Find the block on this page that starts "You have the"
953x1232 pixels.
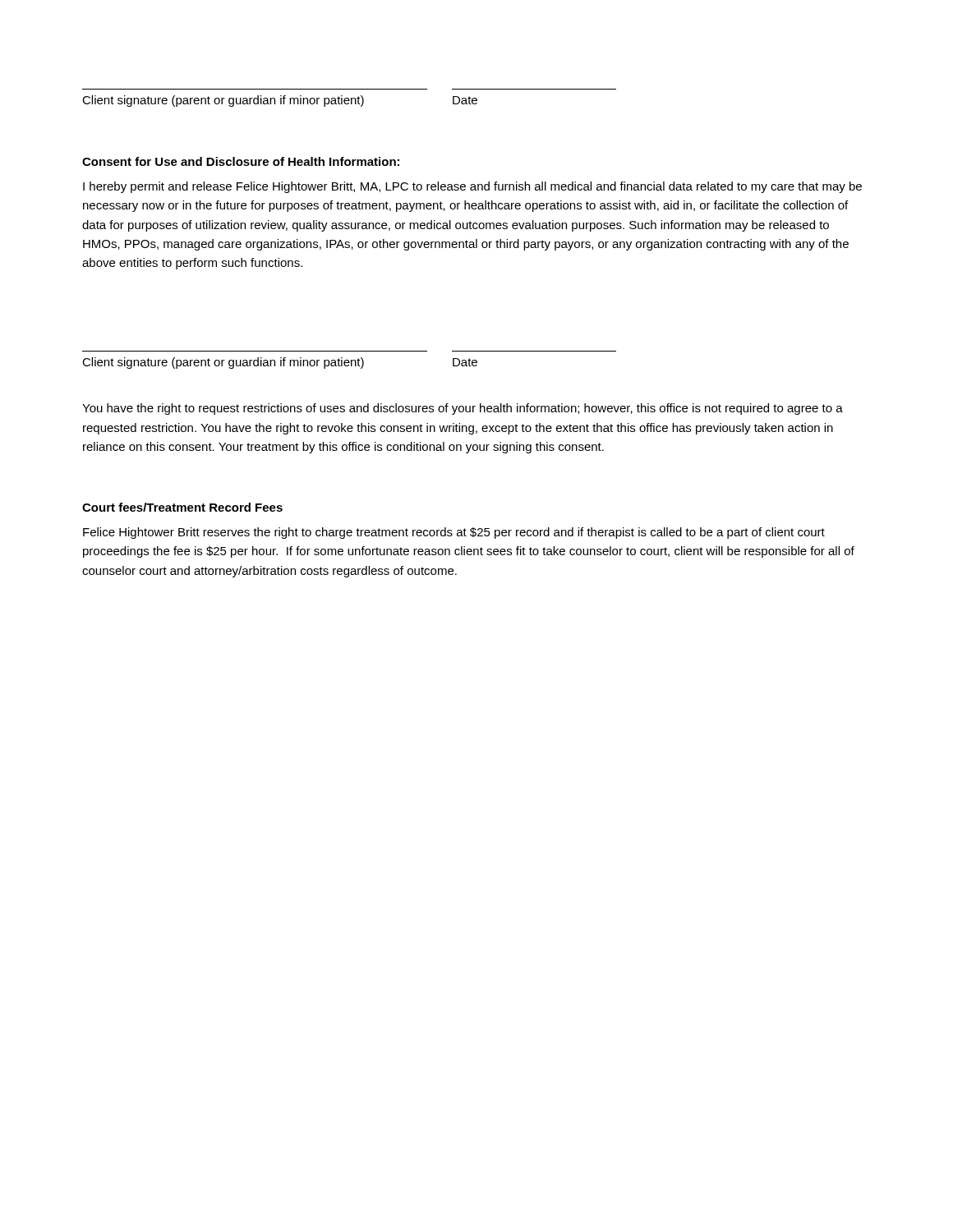point(462,427)
